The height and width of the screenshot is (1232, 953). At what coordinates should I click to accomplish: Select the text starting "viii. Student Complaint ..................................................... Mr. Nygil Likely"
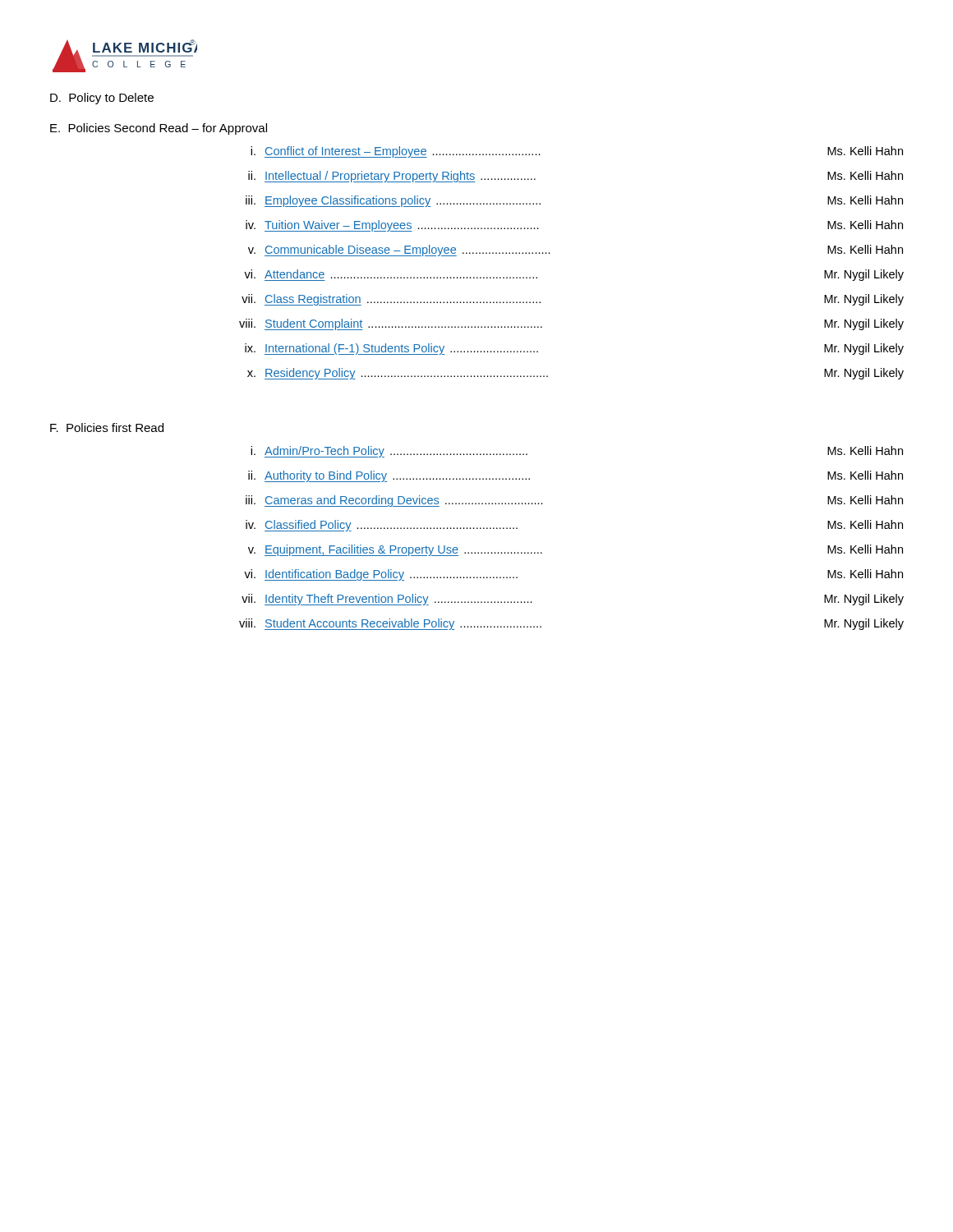(298, 323)
